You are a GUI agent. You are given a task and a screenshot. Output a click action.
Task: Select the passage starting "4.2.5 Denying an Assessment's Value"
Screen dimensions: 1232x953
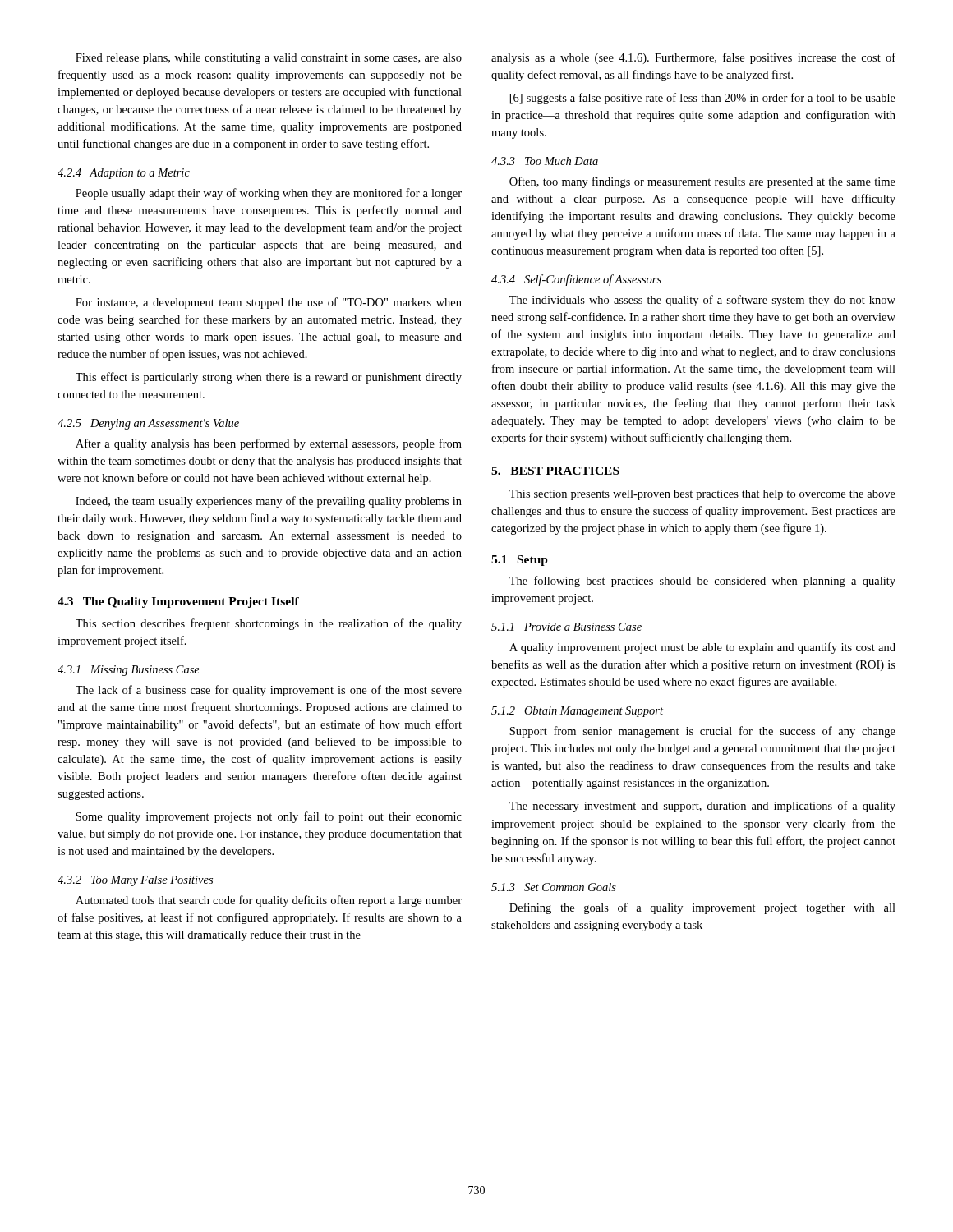pyautogui.click(x=148, y=423)
